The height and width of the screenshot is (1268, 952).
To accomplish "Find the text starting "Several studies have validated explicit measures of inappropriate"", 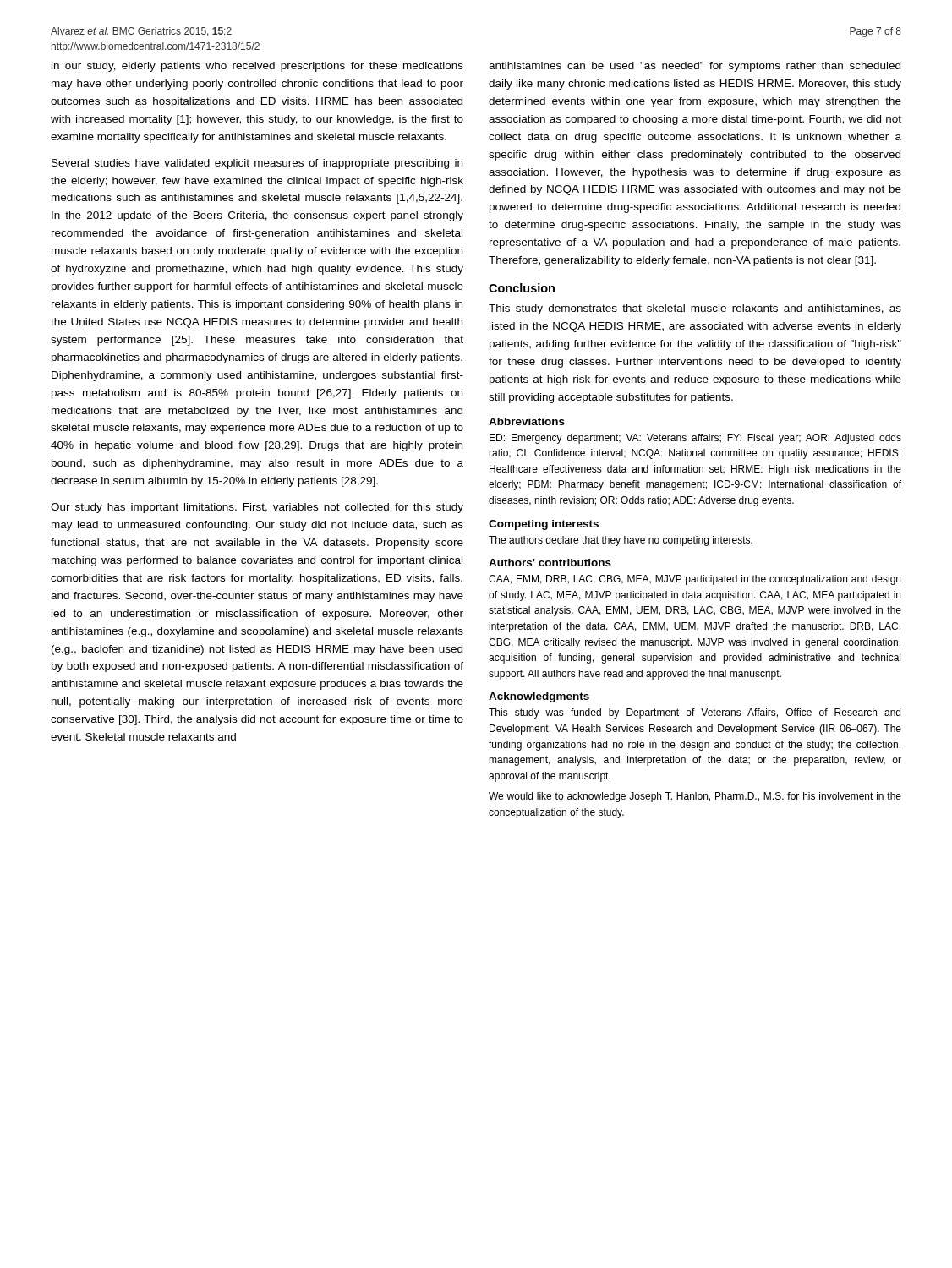I will point(257,322).
